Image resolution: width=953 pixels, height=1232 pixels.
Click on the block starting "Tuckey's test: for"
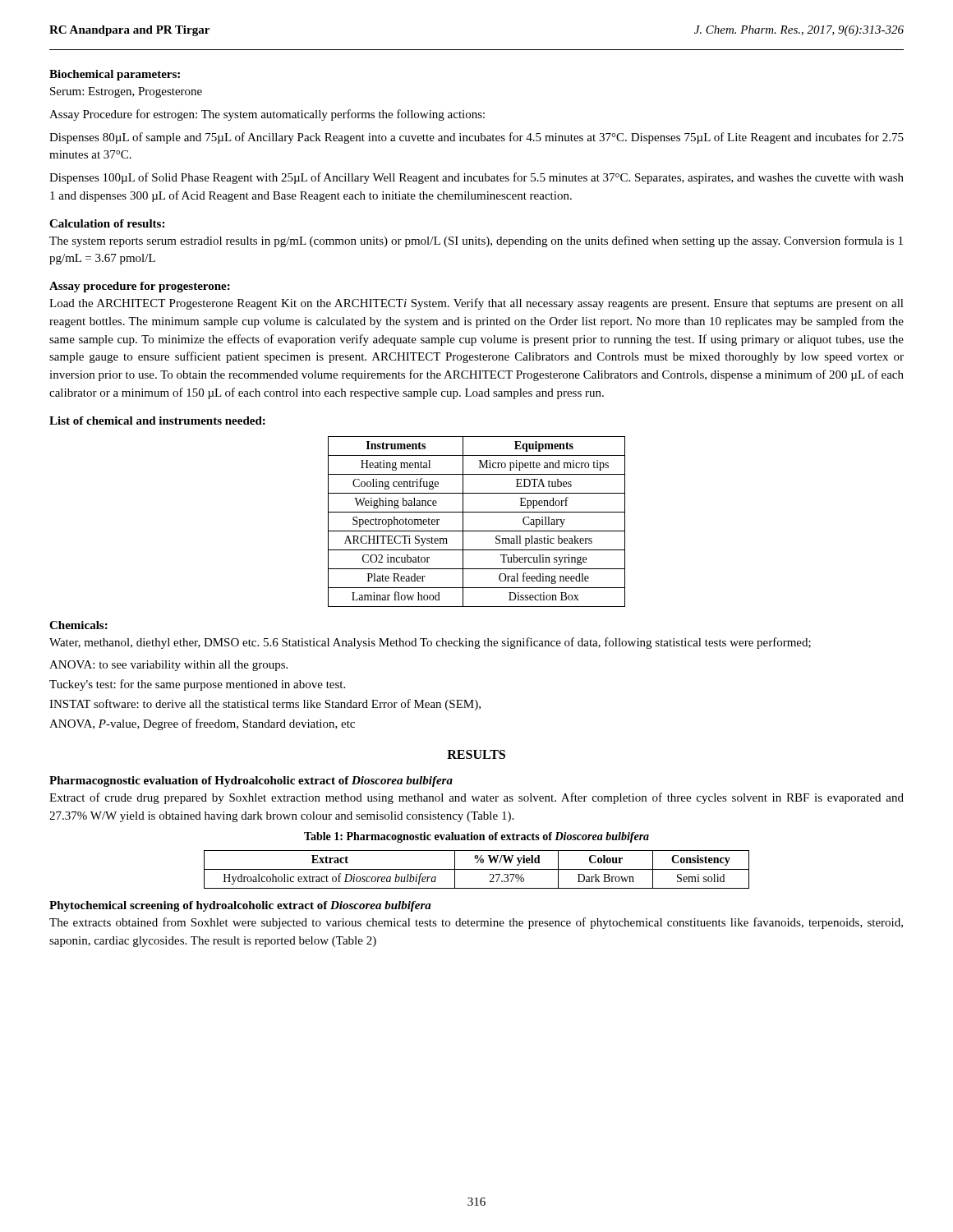tap(198, 684)
